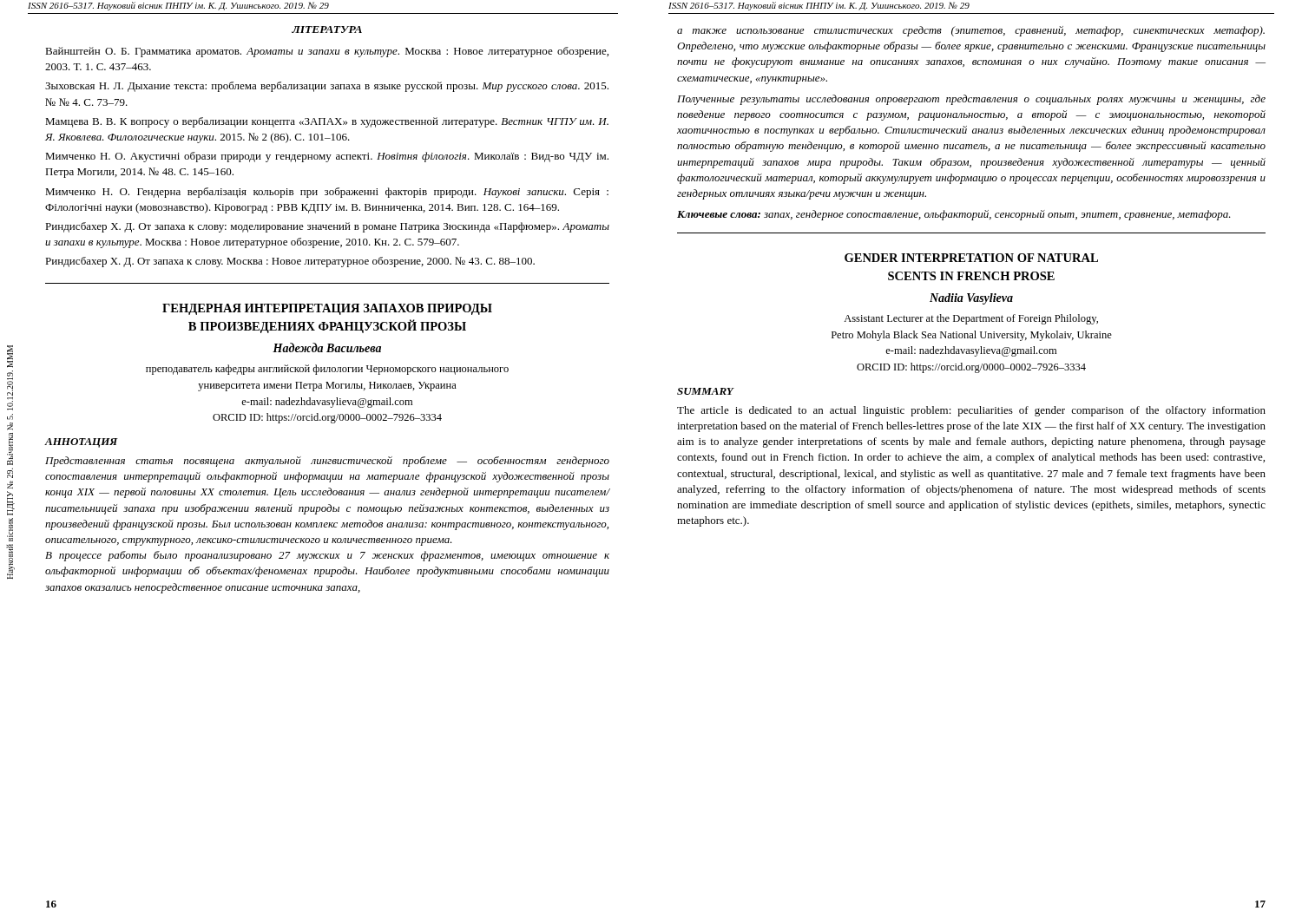Locate the text block with the text "Представленная статья посвящена актуальной"

pos(327,524)
